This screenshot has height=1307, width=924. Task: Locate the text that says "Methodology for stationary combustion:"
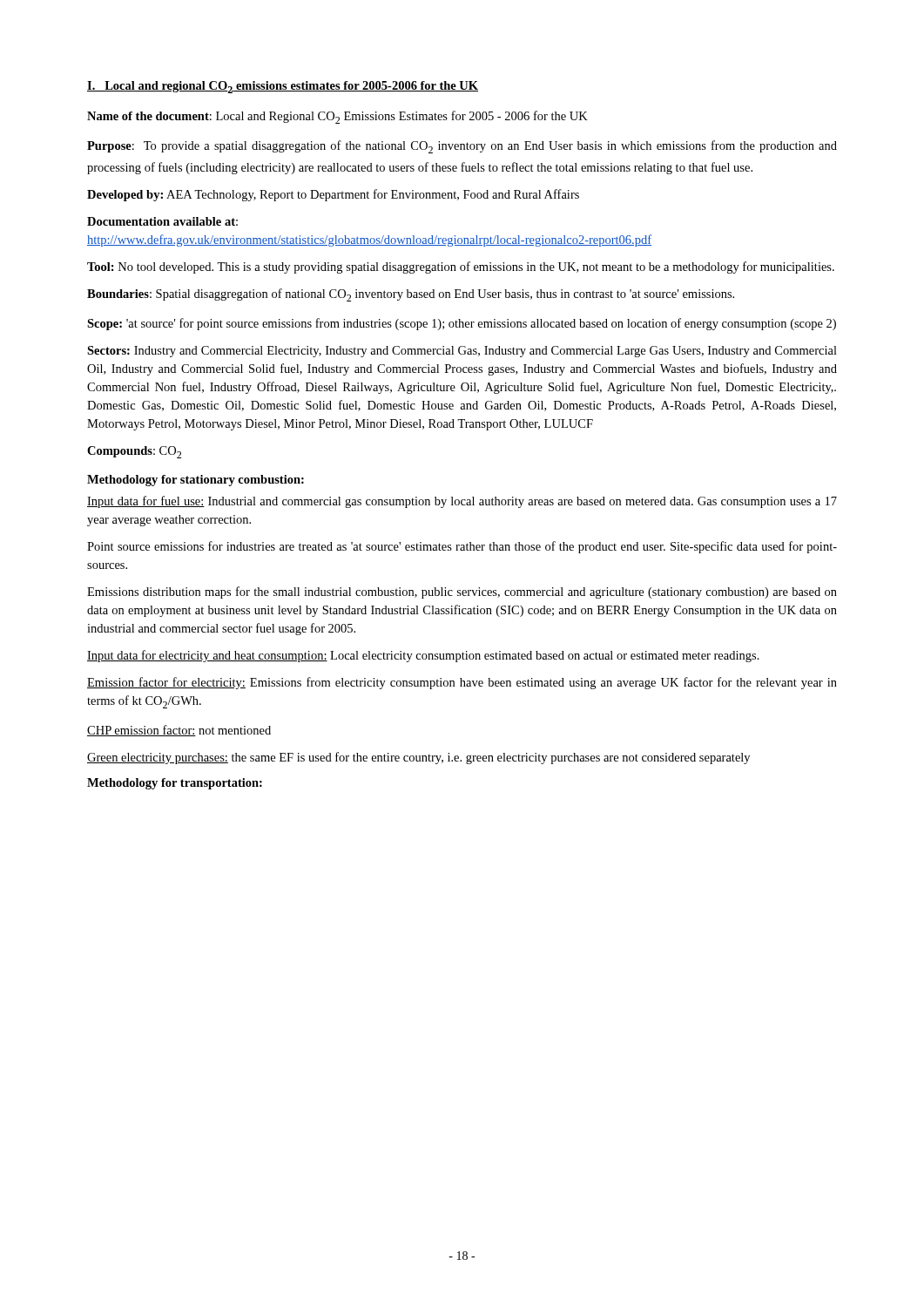click(196, 479)
